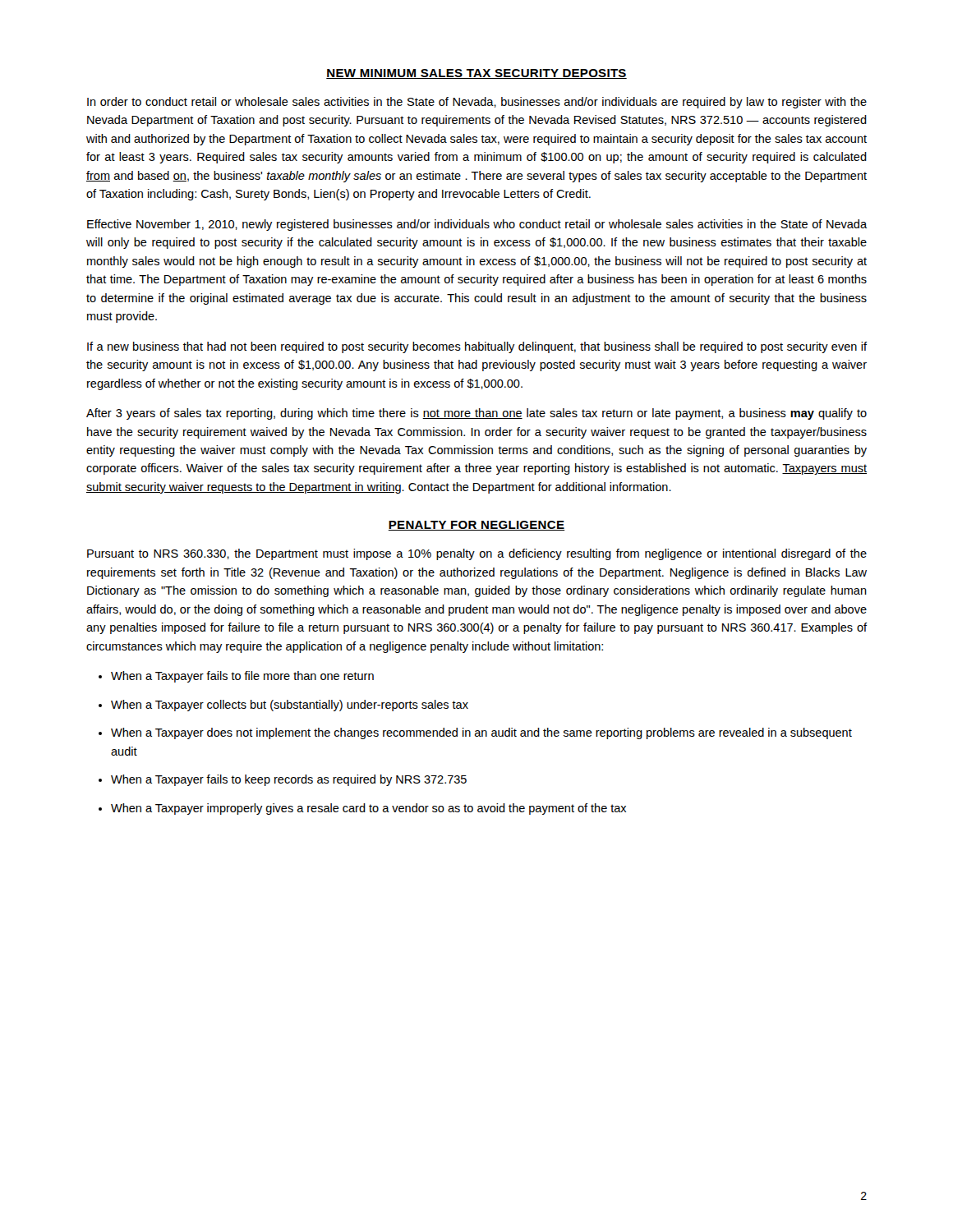Point to the element starting "When a Taxpayer collects but (substantially)"
Image resolution: width=953 pixels, height=1232 pixels.
click(x=476, y=705)
